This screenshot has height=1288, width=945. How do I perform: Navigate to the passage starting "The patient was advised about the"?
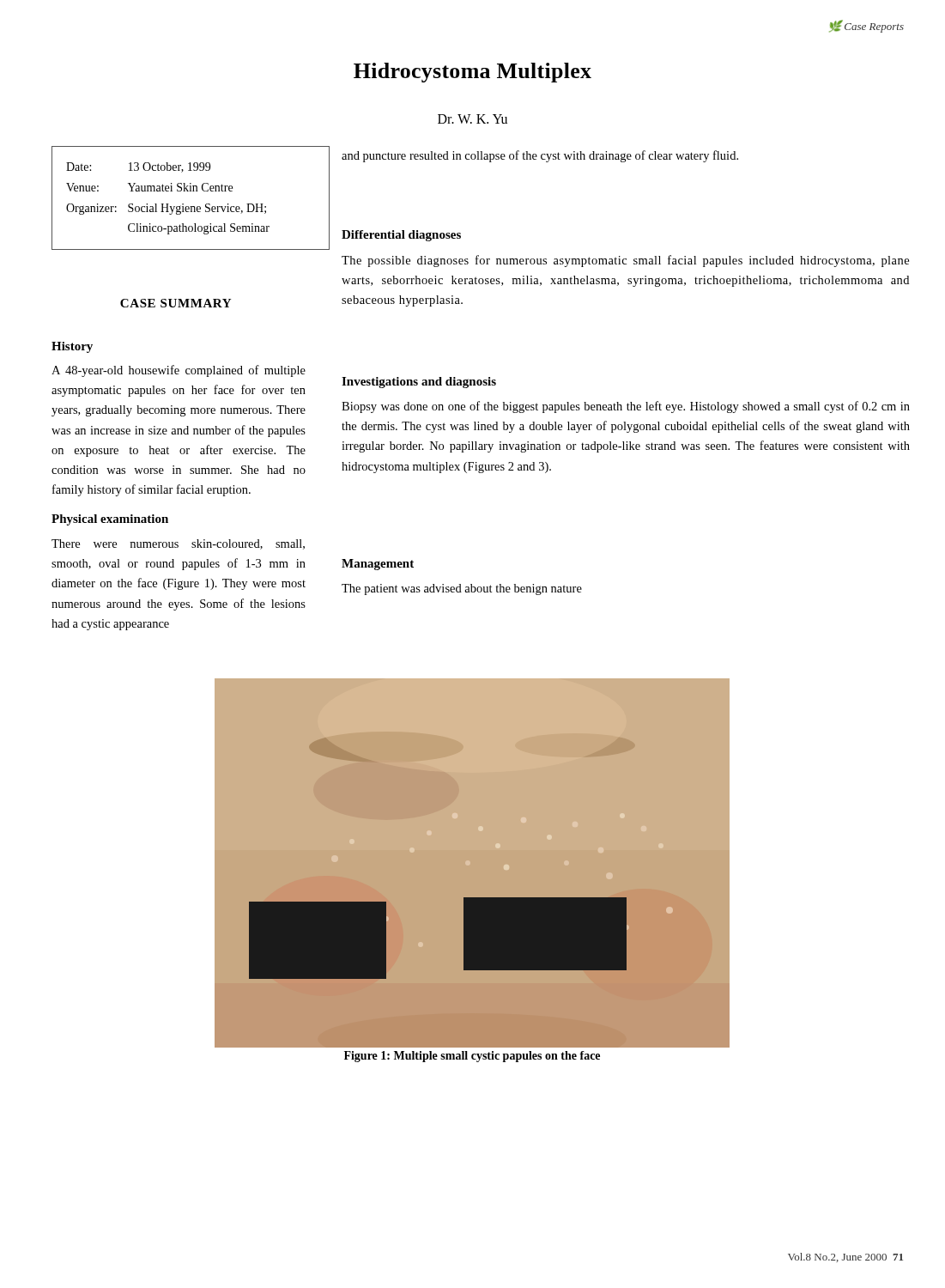click(x=462, y=588)
